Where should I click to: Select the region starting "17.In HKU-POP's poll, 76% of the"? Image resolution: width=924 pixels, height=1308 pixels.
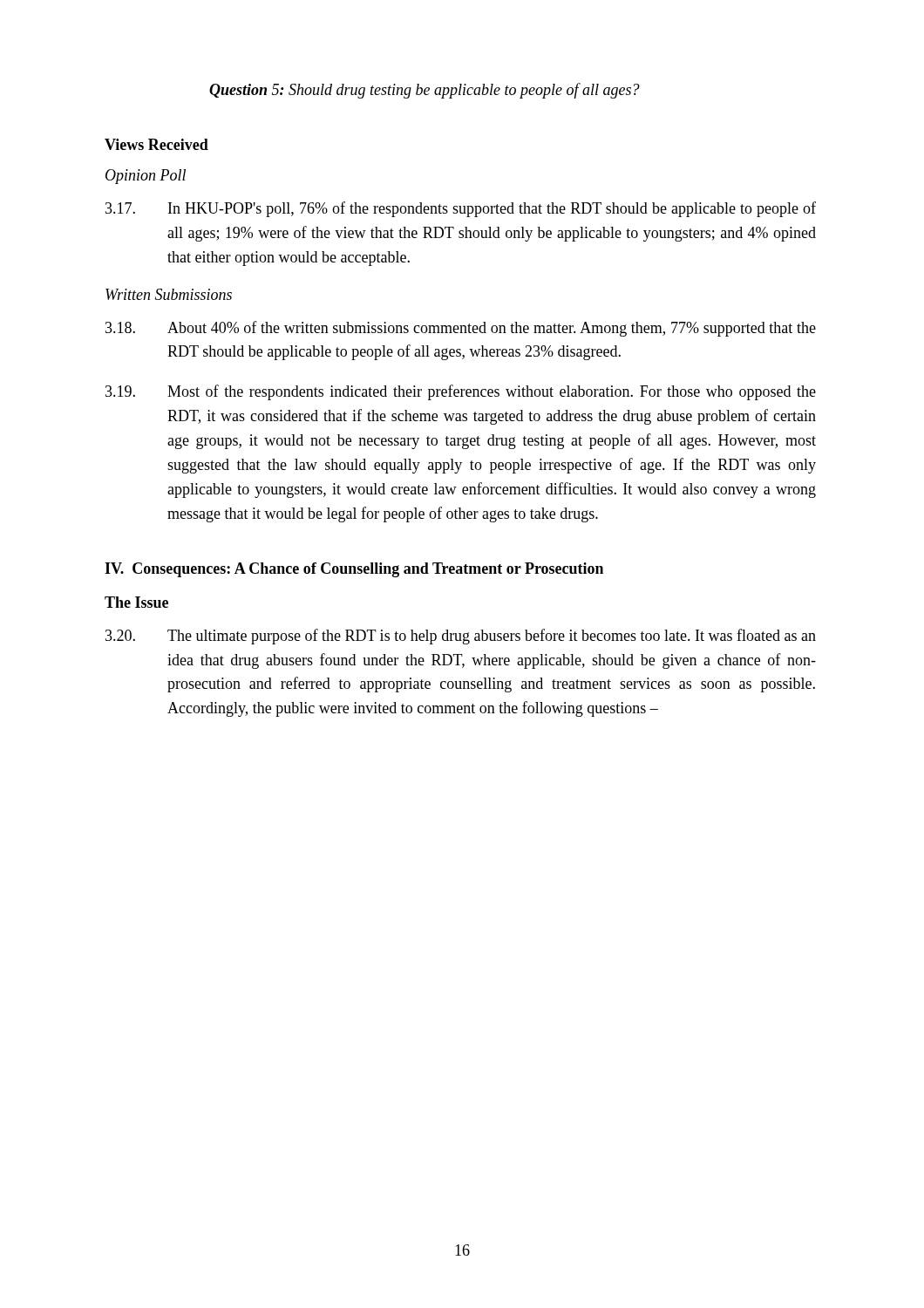click(x=460, y=233)
